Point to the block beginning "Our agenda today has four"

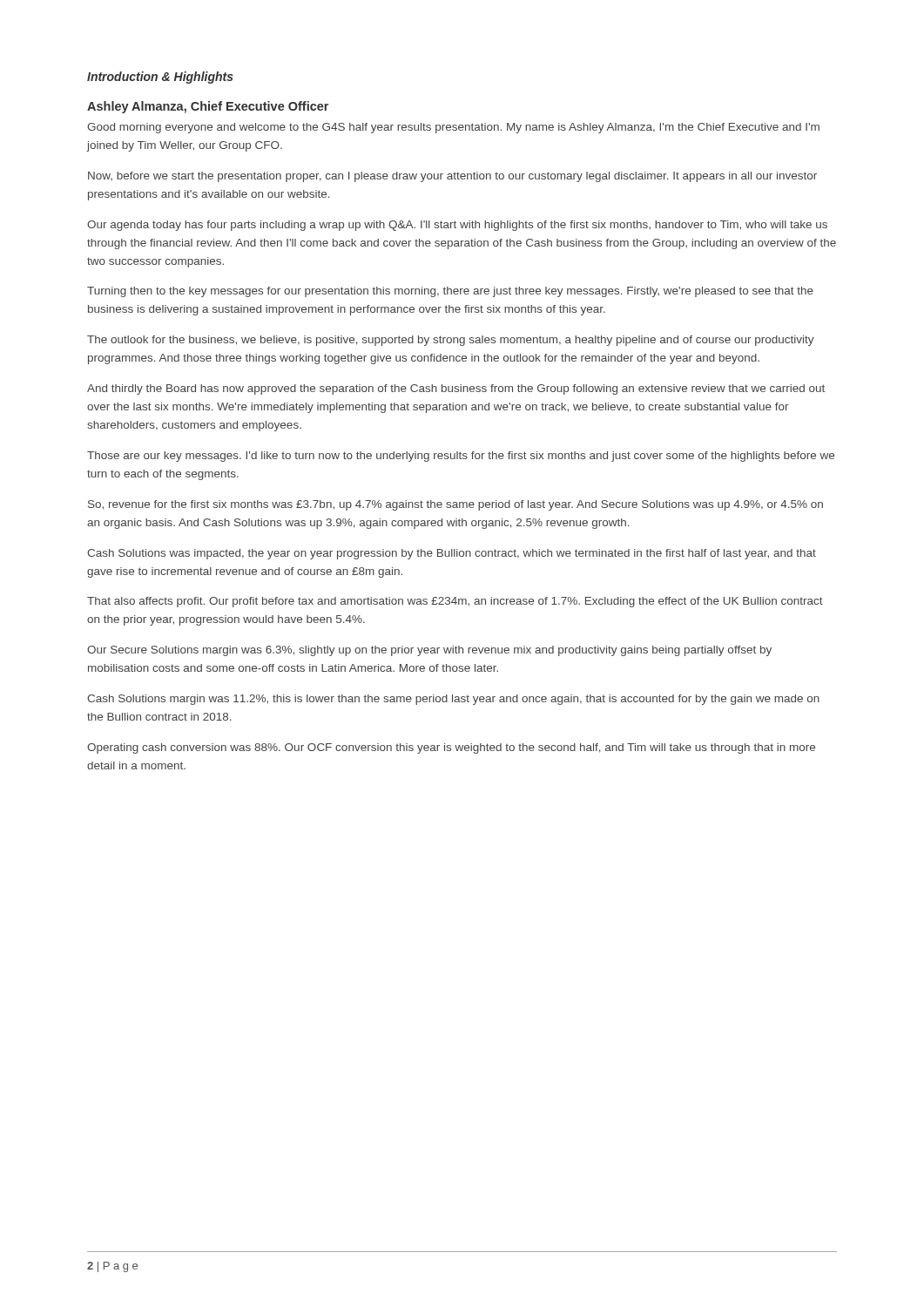[462, 242]
